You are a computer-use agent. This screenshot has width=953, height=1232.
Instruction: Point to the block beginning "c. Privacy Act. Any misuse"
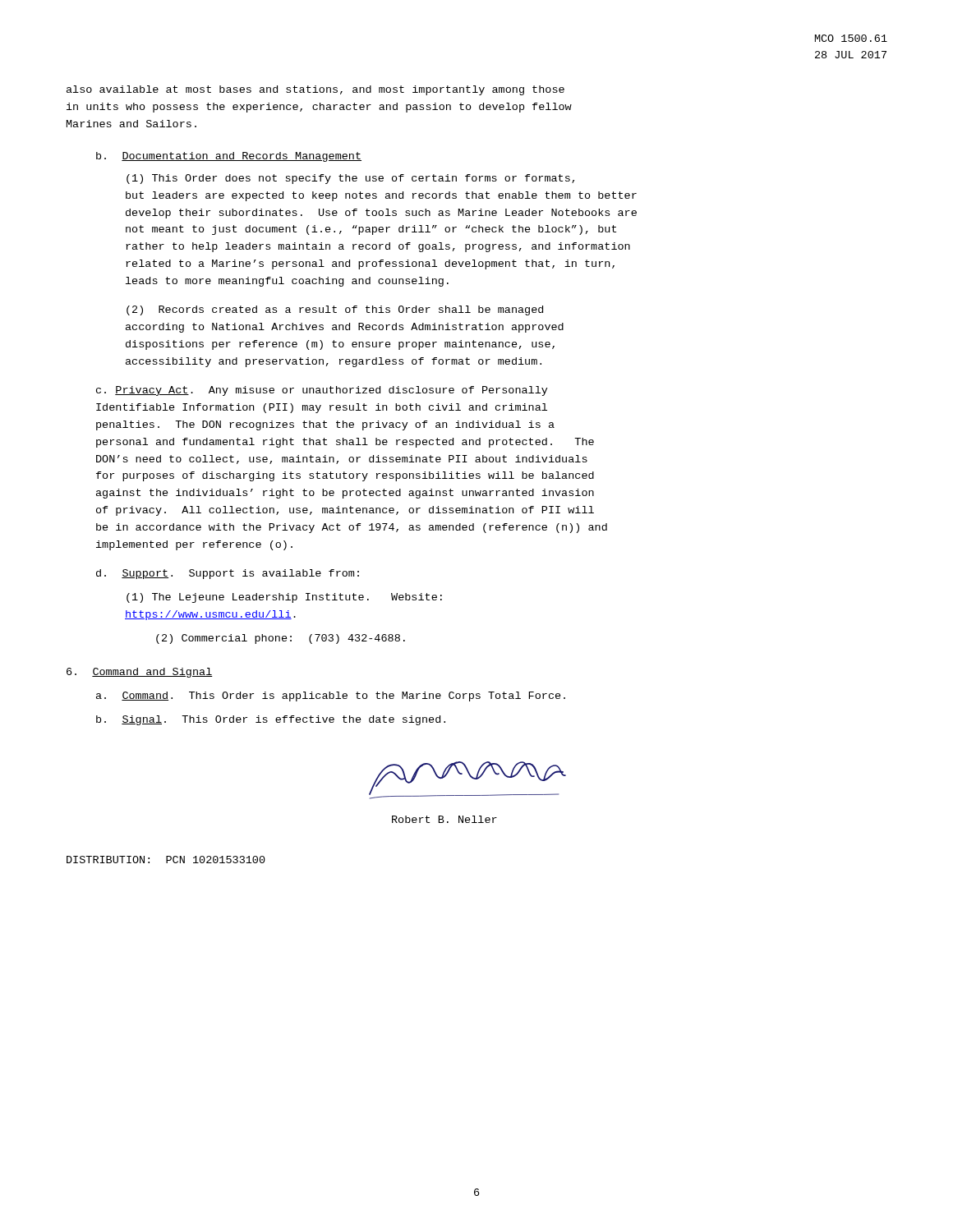(x=352, y=468)
